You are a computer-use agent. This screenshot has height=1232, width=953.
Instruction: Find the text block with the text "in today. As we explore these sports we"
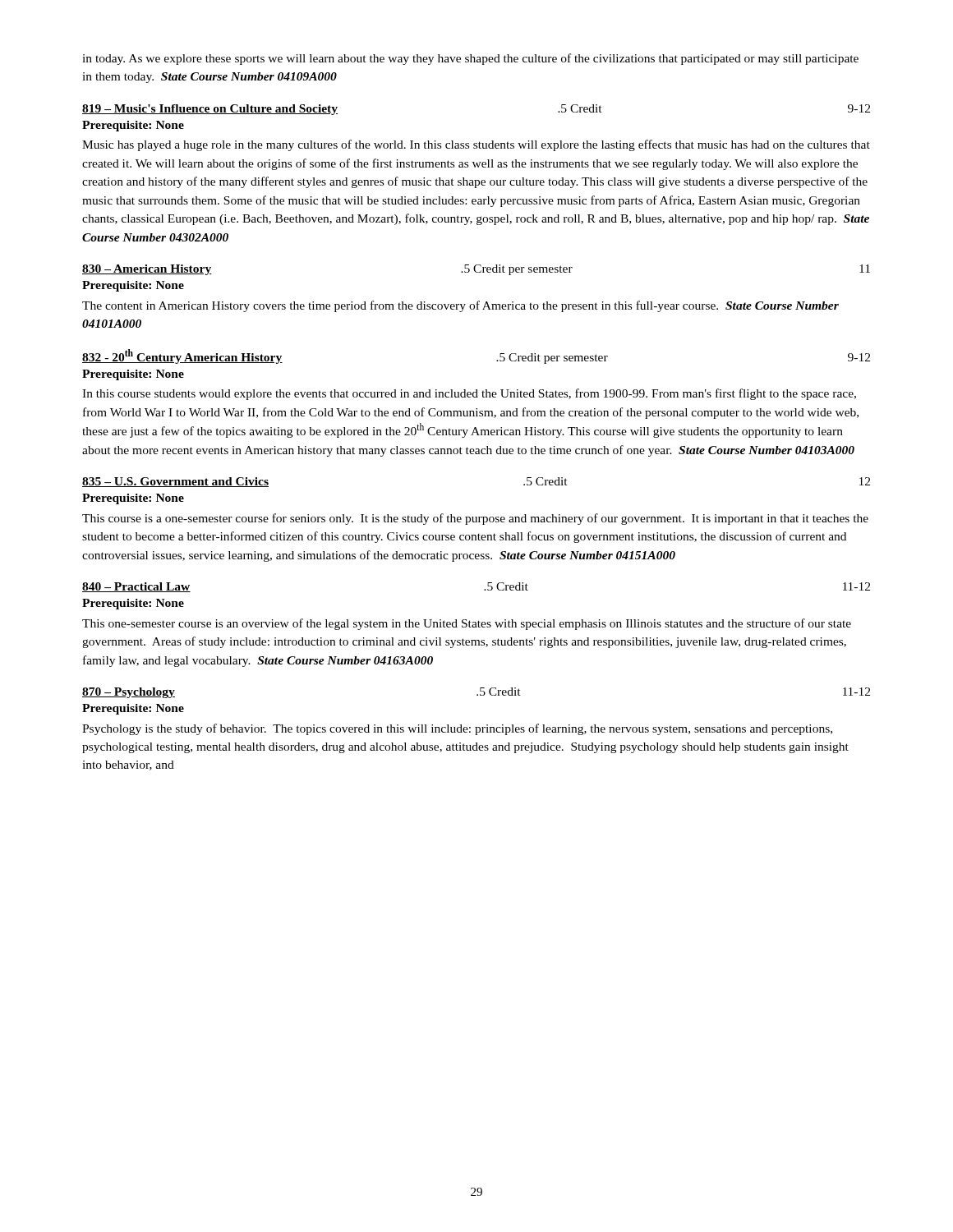point(471,67)
